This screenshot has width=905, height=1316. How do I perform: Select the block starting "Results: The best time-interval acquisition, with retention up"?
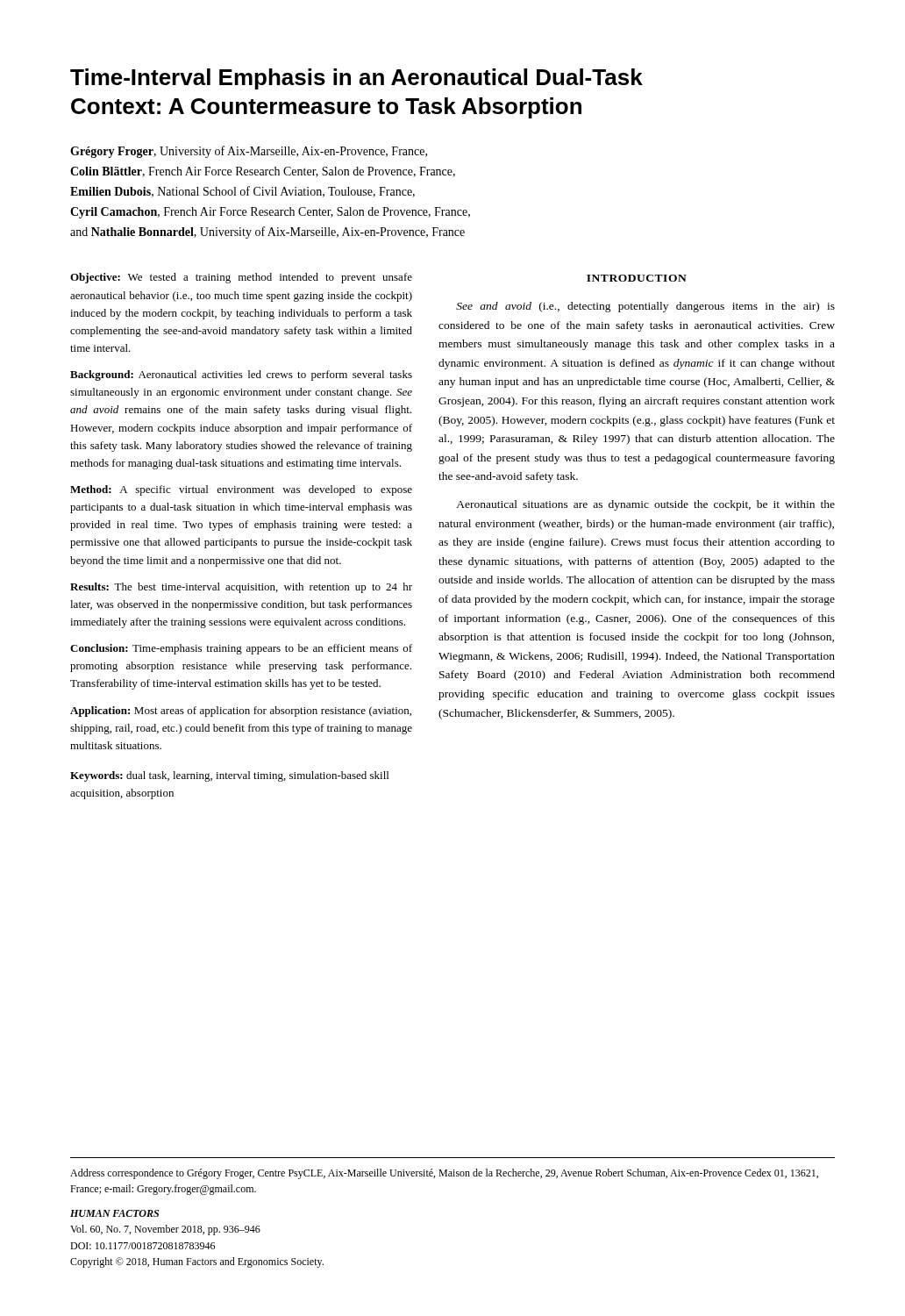click(x=241, y=604)
